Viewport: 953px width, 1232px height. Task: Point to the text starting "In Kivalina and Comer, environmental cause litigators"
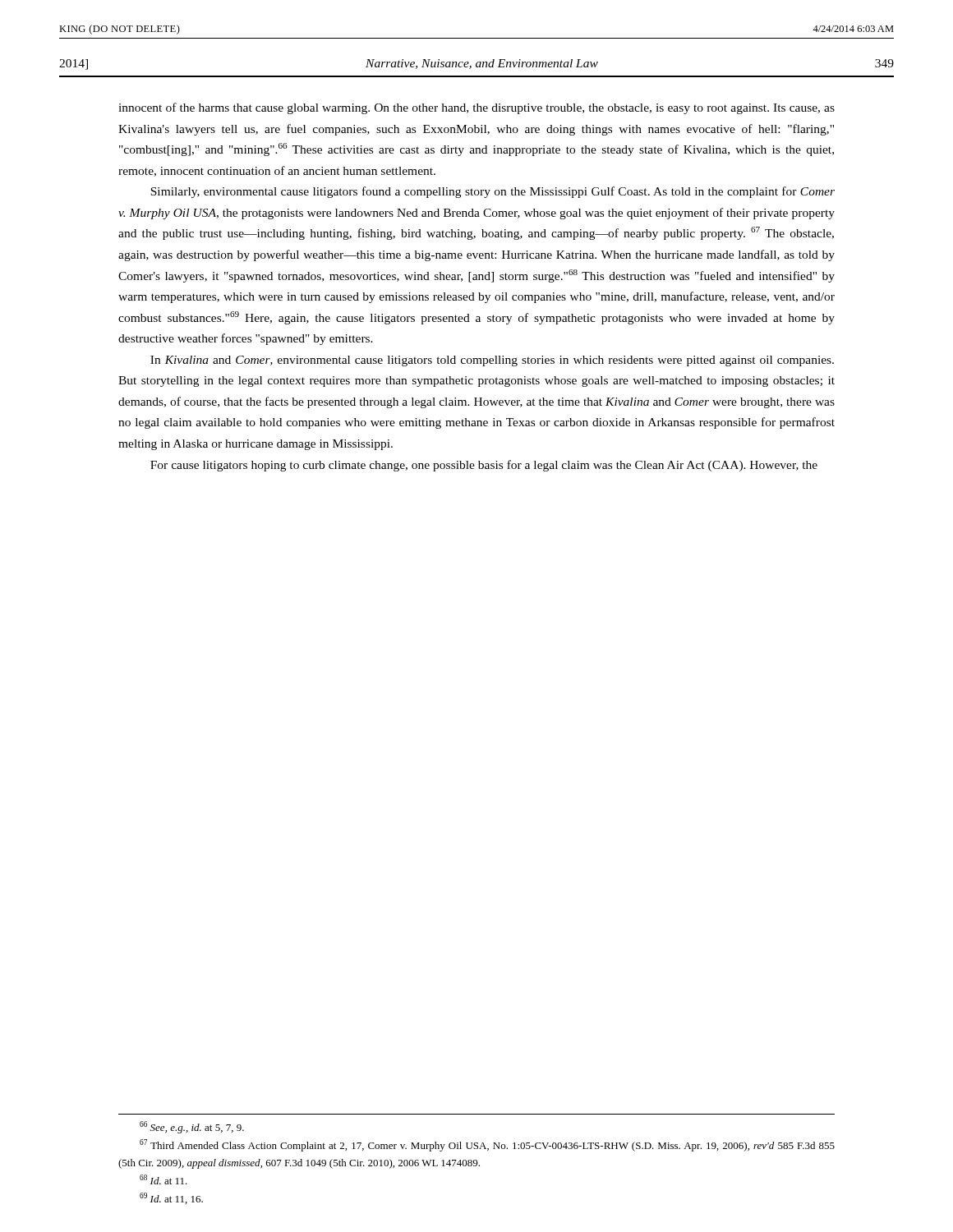click(476, 401)
